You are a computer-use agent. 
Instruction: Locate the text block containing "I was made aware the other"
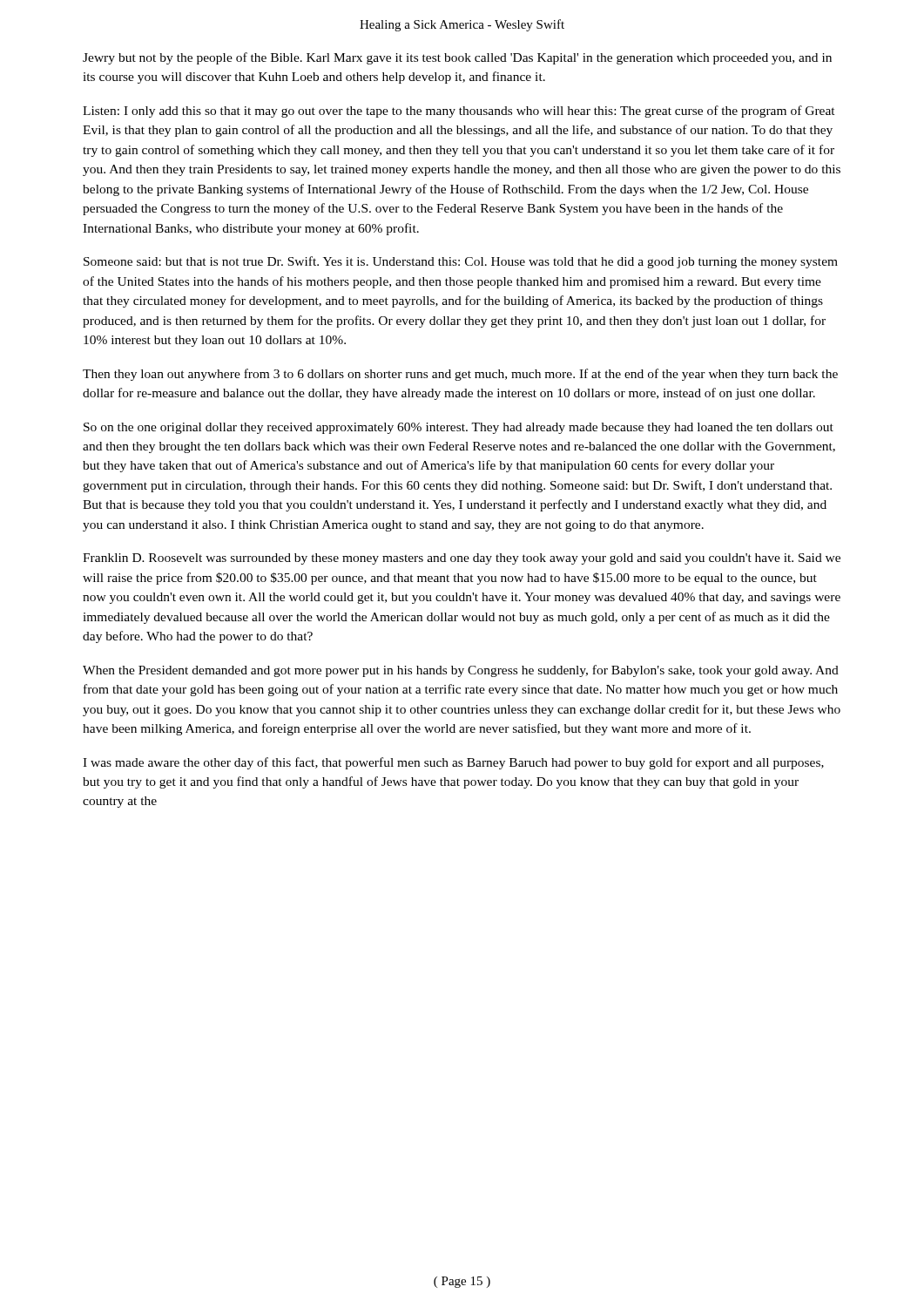click(453, 781)
